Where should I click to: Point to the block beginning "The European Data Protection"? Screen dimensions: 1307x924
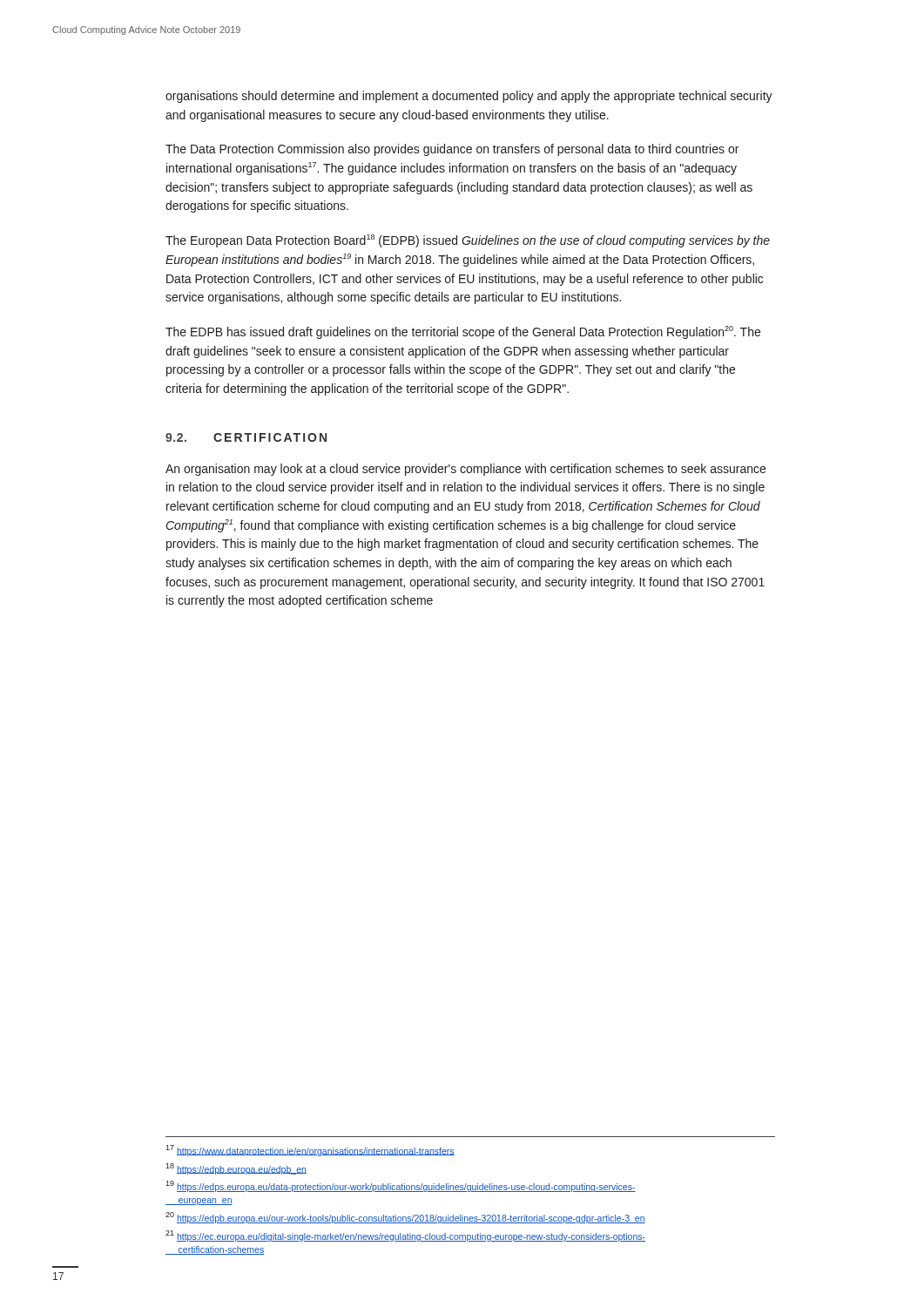click(x=468, y=269)
